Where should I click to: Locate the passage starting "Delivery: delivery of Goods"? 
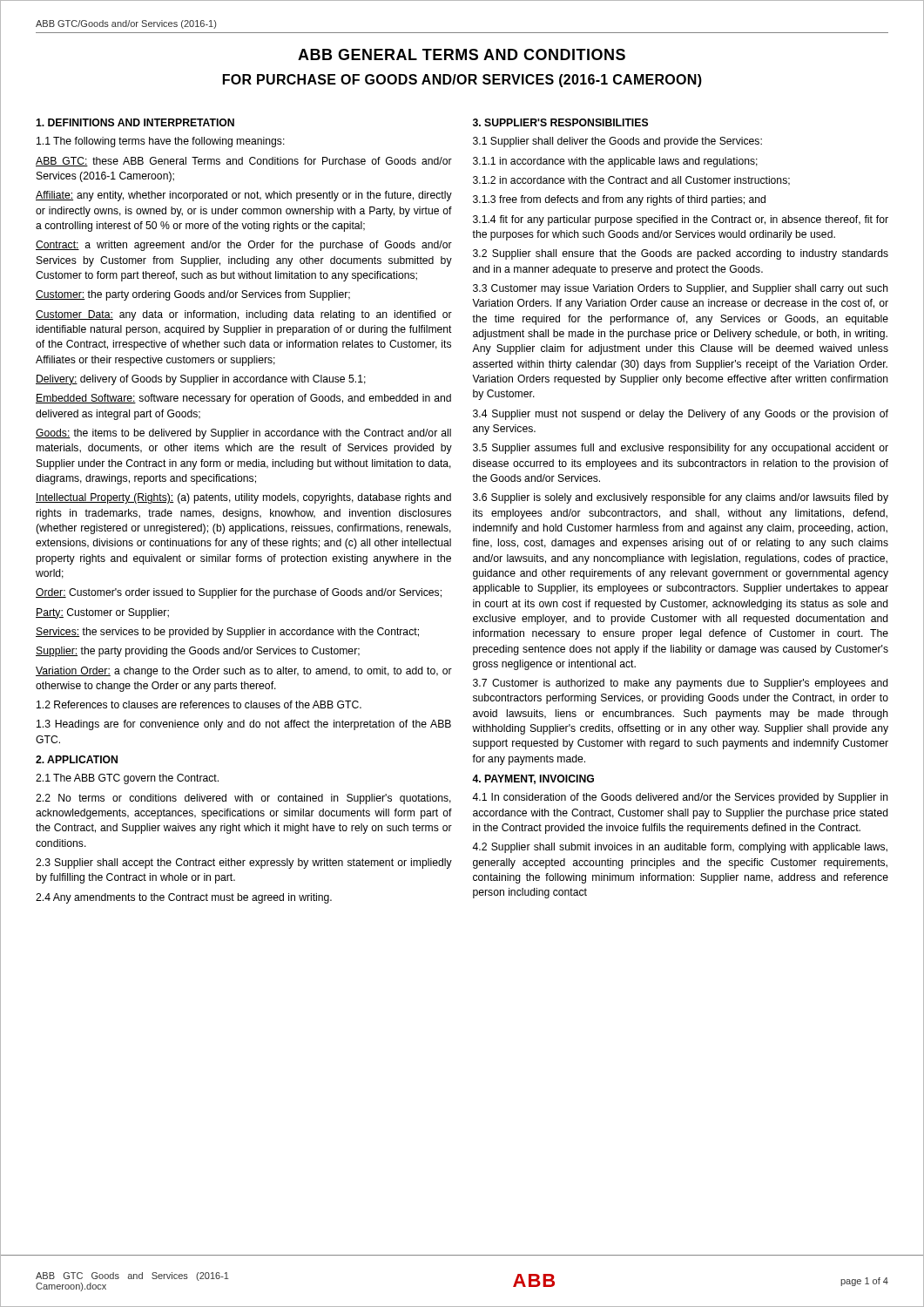(x=244, y=380)
